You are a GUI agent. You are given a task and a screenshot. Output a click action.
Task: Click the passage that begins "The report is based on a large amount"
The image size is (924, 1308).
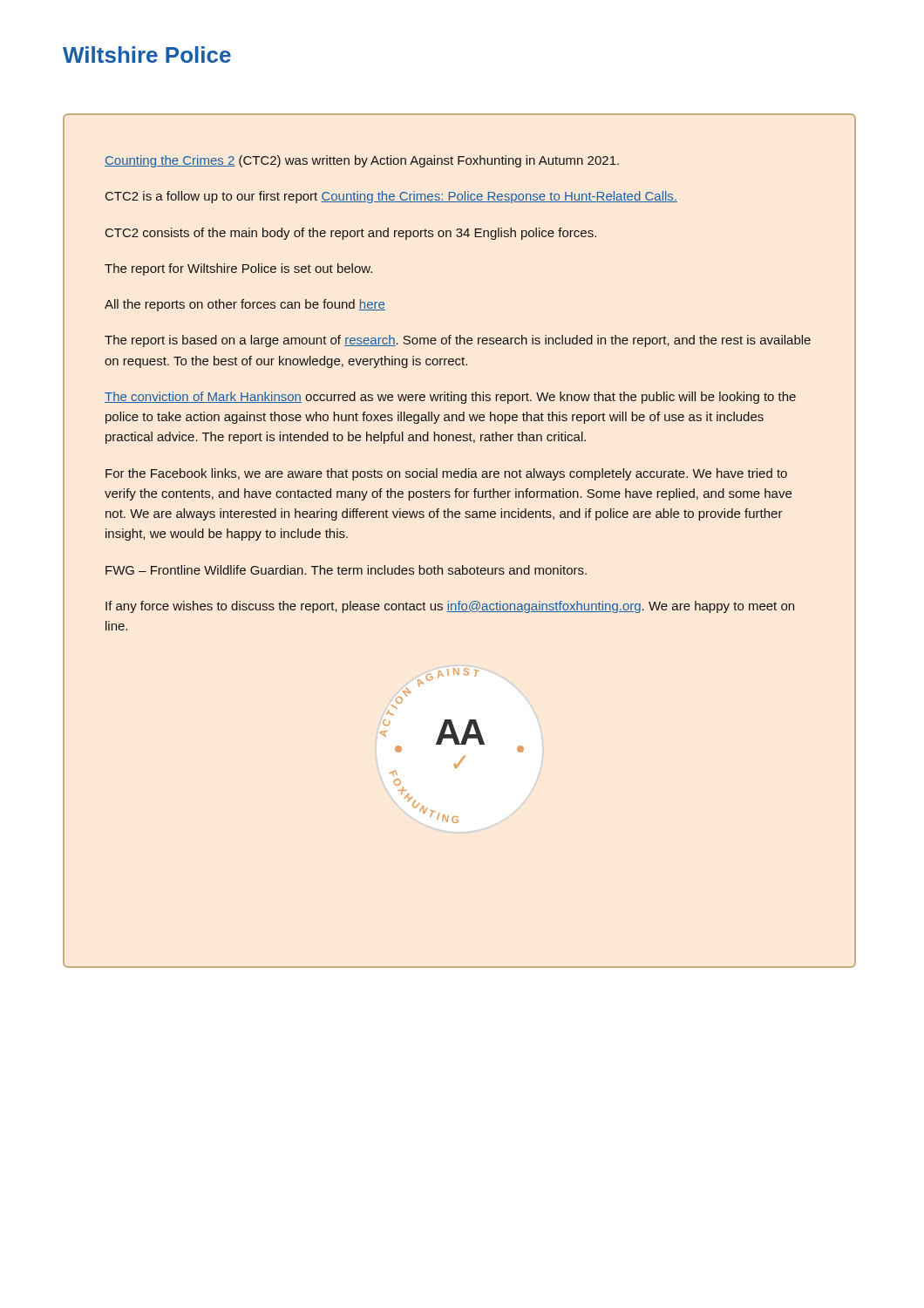459,350
